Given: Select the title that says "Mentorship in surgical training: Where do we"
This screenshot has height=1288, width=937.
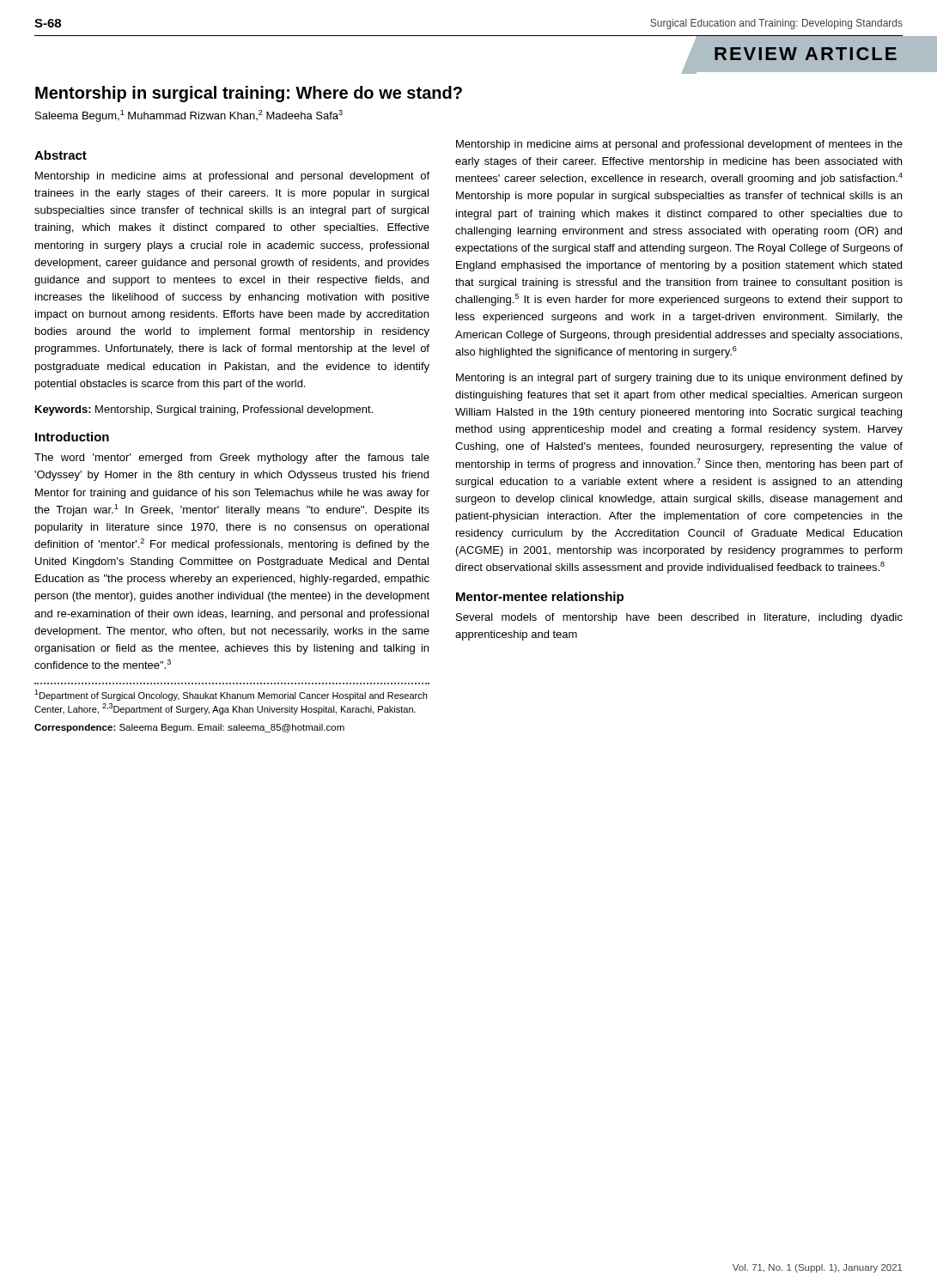Looking at the screenshot, I should 249,93.
